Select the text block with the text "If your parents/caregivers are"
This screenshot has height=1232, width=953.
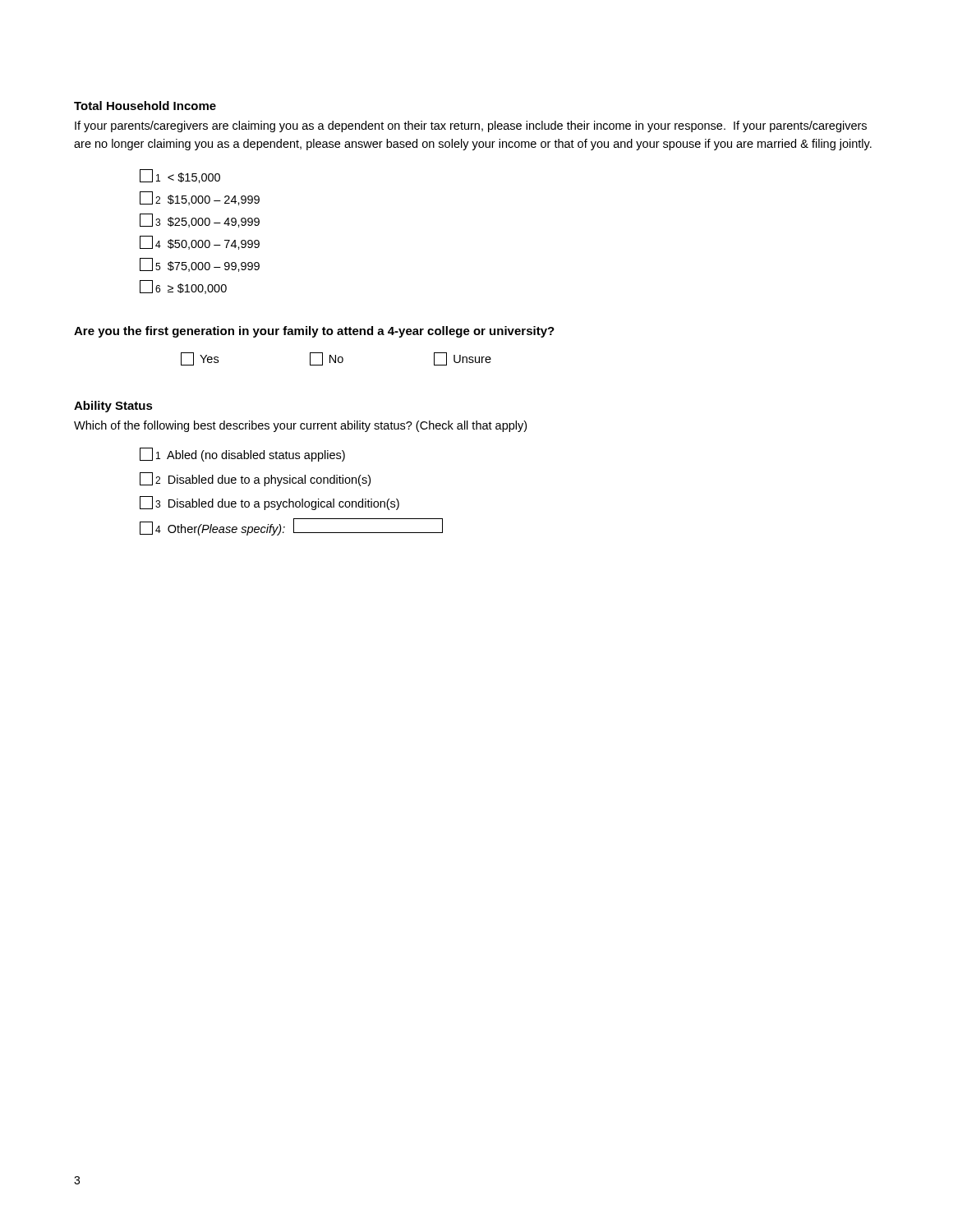click(x=473, y=135)
